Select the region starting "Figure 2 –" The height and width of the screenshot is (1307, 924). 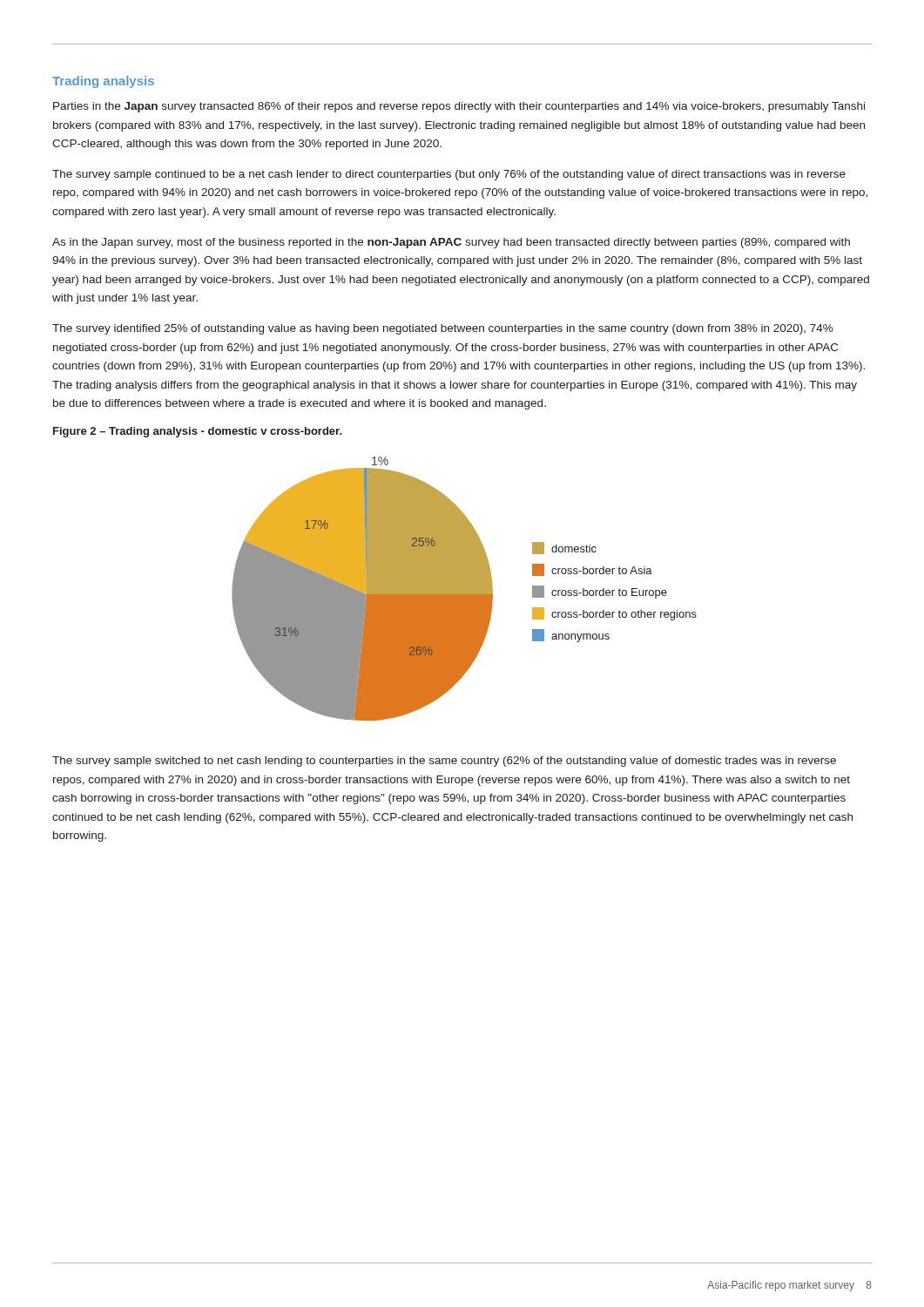pyautogui.click(x=197, y=431)
